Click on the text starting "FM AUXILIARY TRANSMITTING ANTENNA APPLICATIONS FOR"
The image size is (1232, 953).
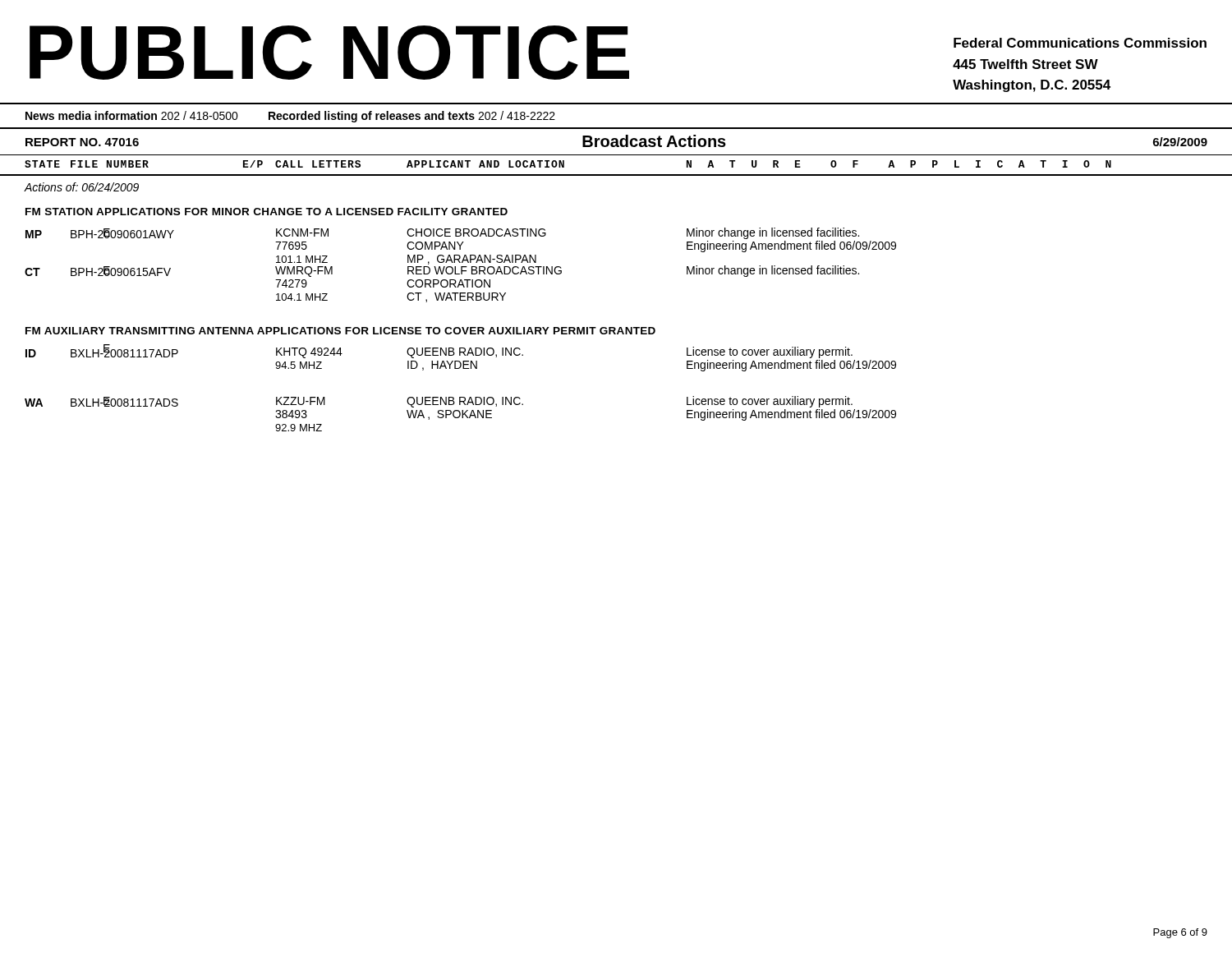340,330
